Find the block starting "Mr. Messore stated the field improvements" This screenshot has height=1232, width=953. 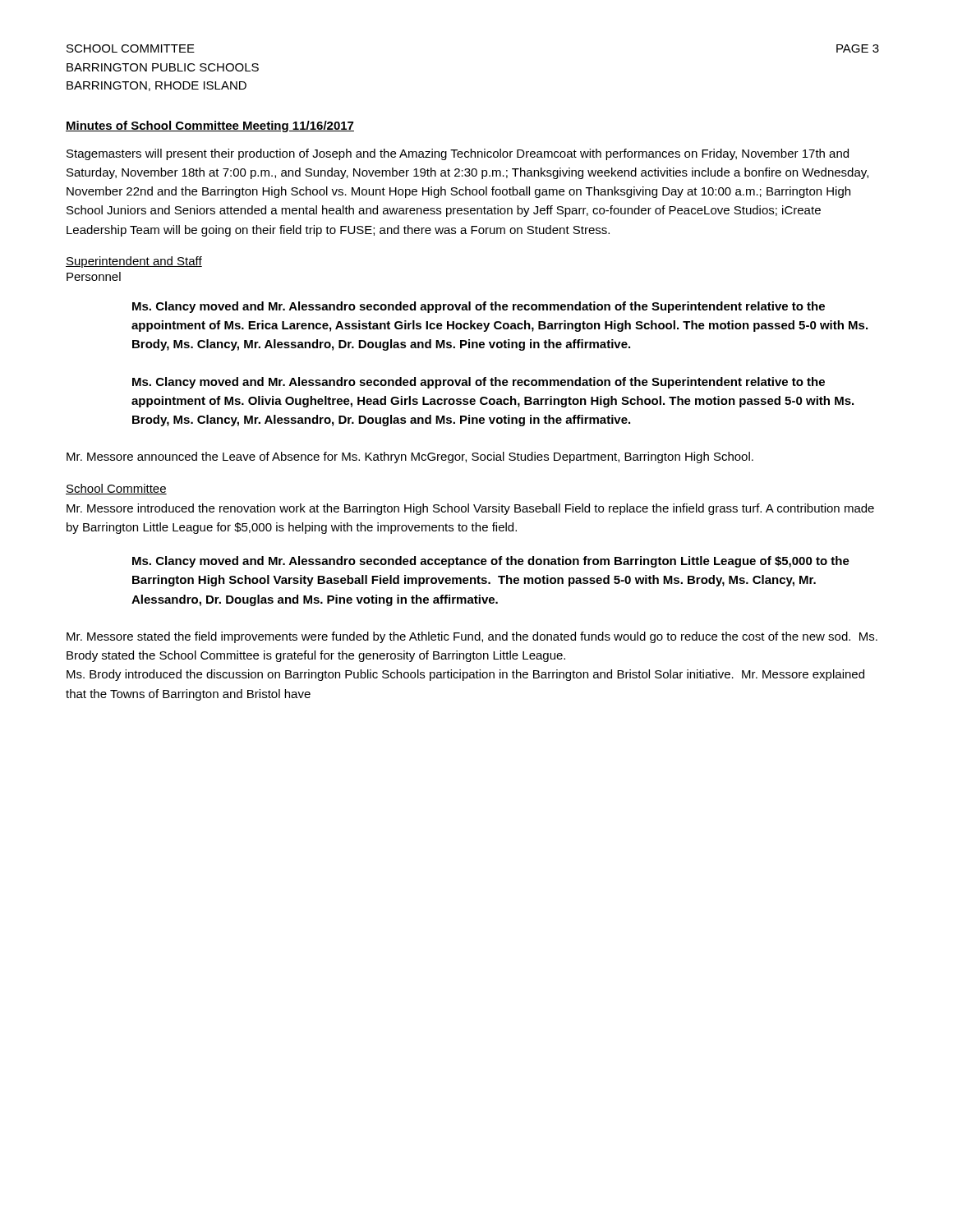pos(472,665)
